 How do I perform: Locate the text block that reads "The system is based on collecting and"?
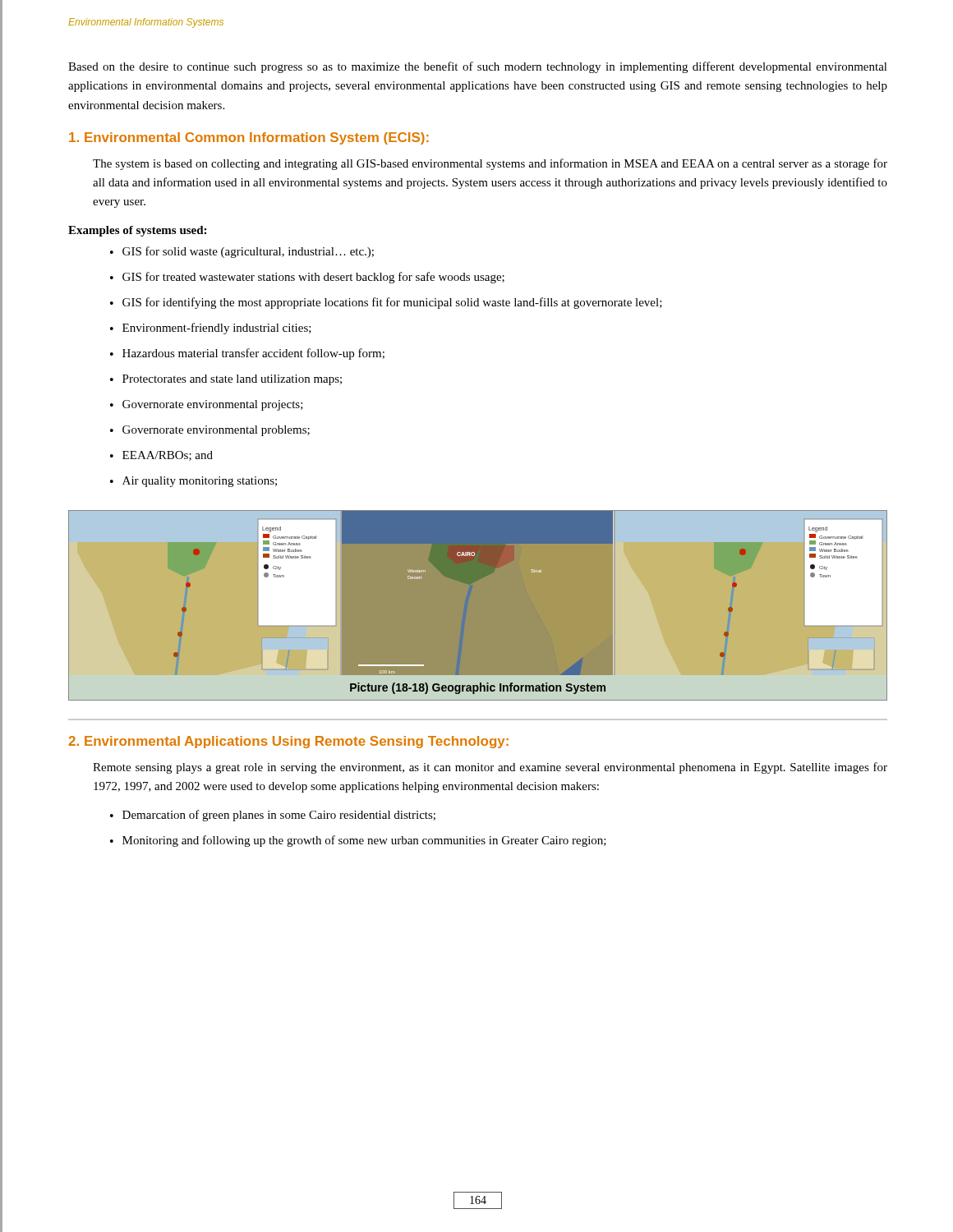pos(490,182)
